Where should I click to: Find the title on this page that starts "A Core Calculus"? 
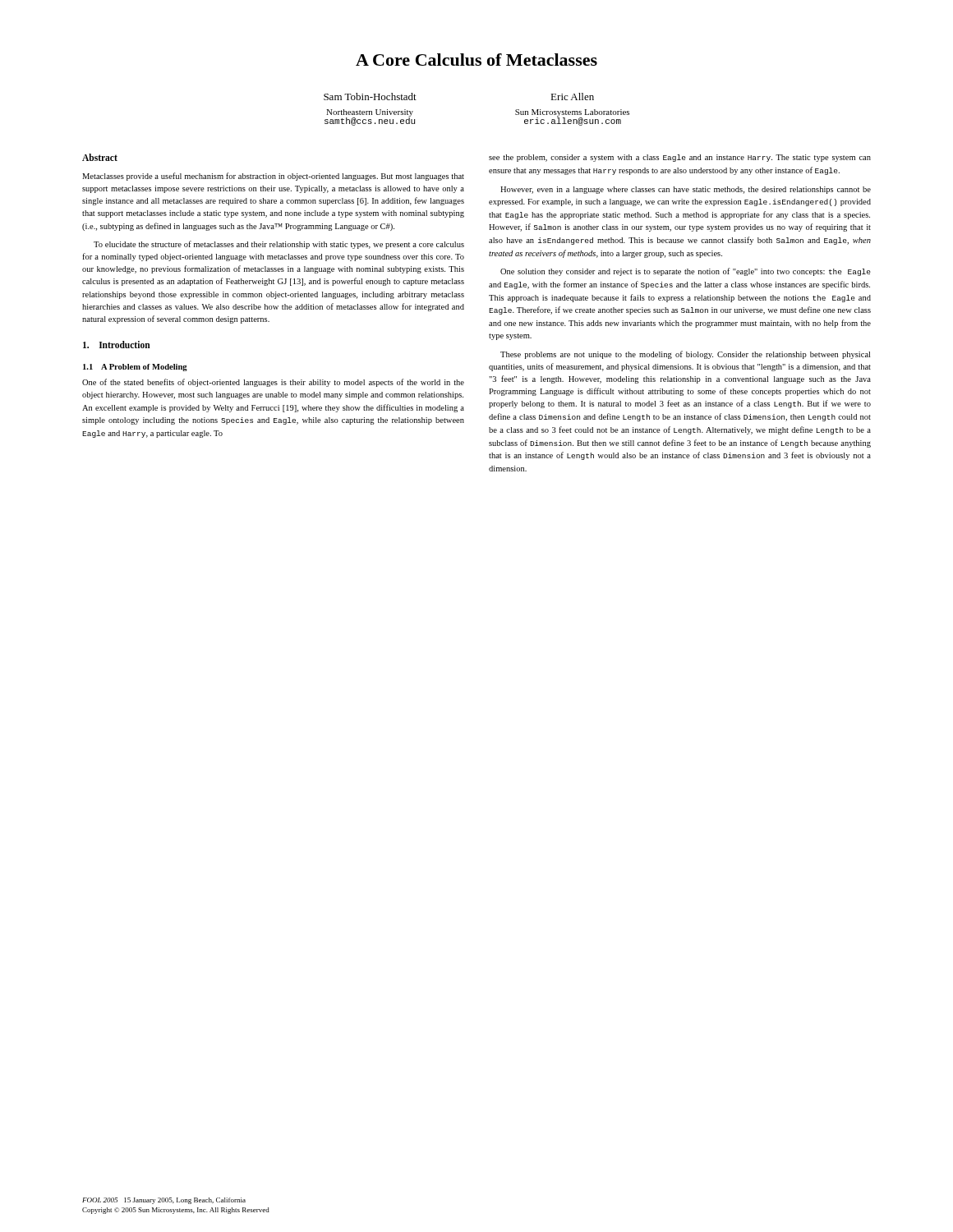[476, 60]
